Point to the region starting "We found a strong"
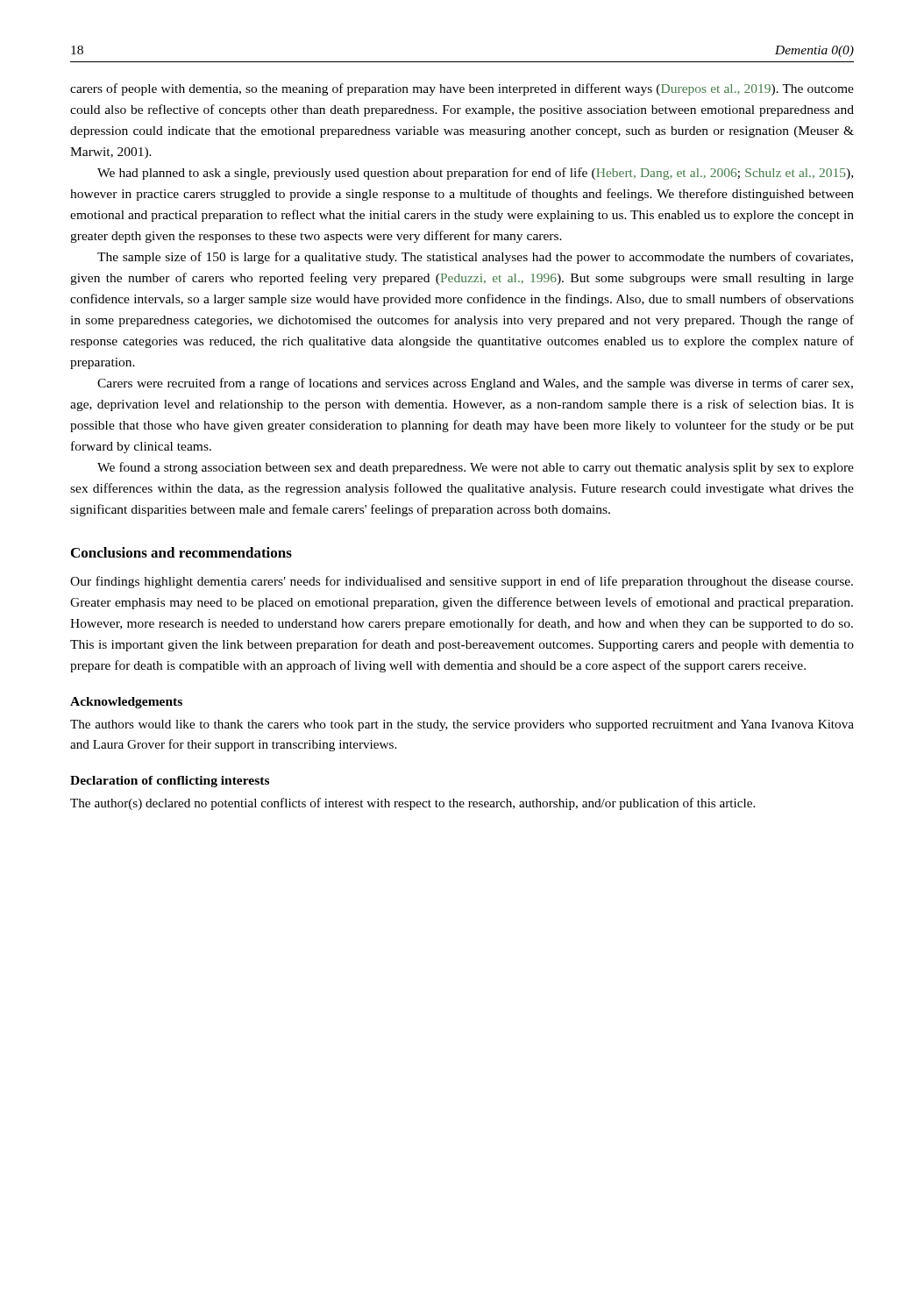The width and height of the screenshot is (924, 1315). point(462,489)
